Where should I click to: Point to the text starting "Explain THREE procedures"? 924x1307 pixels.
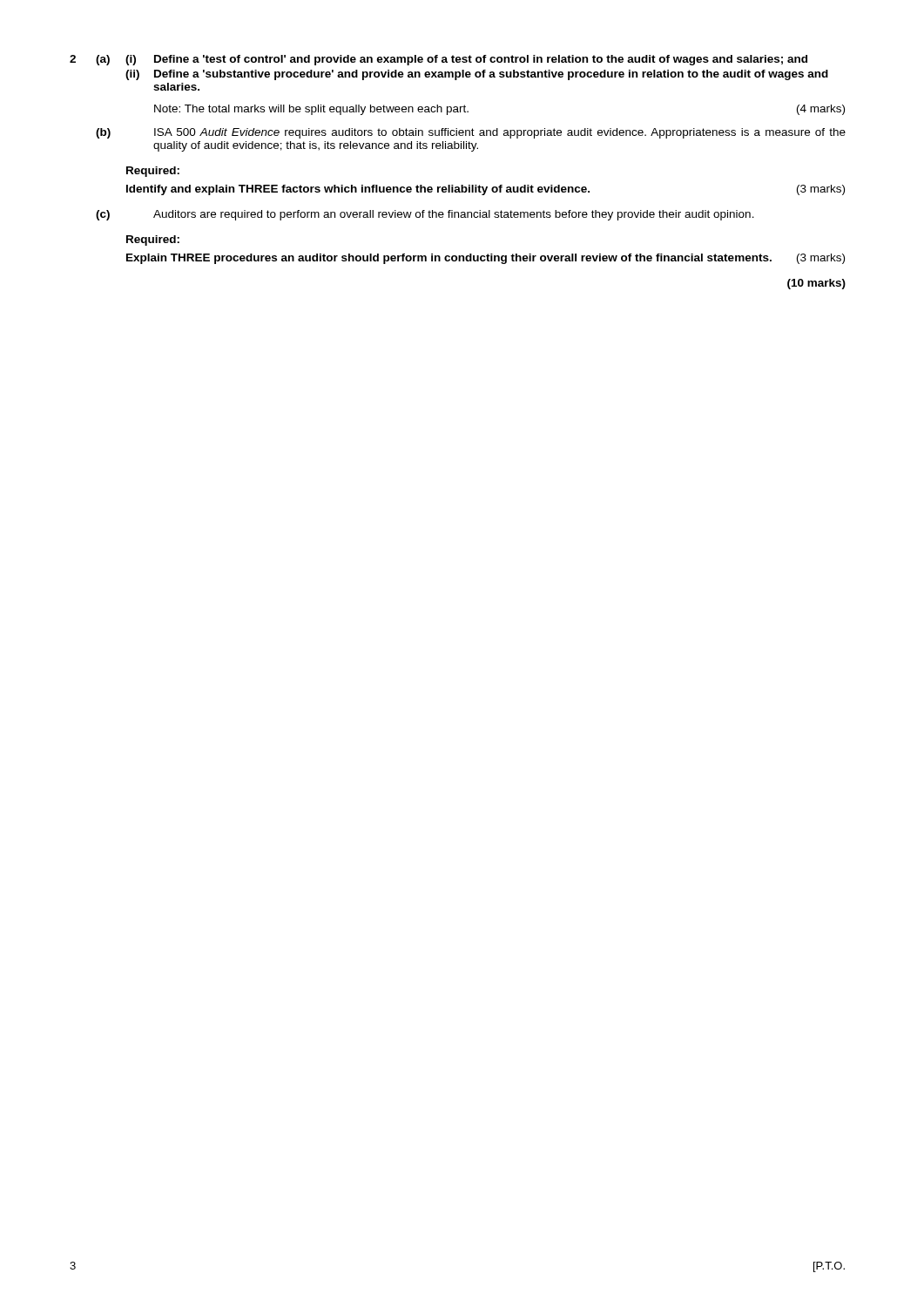[x=486, y=257]
